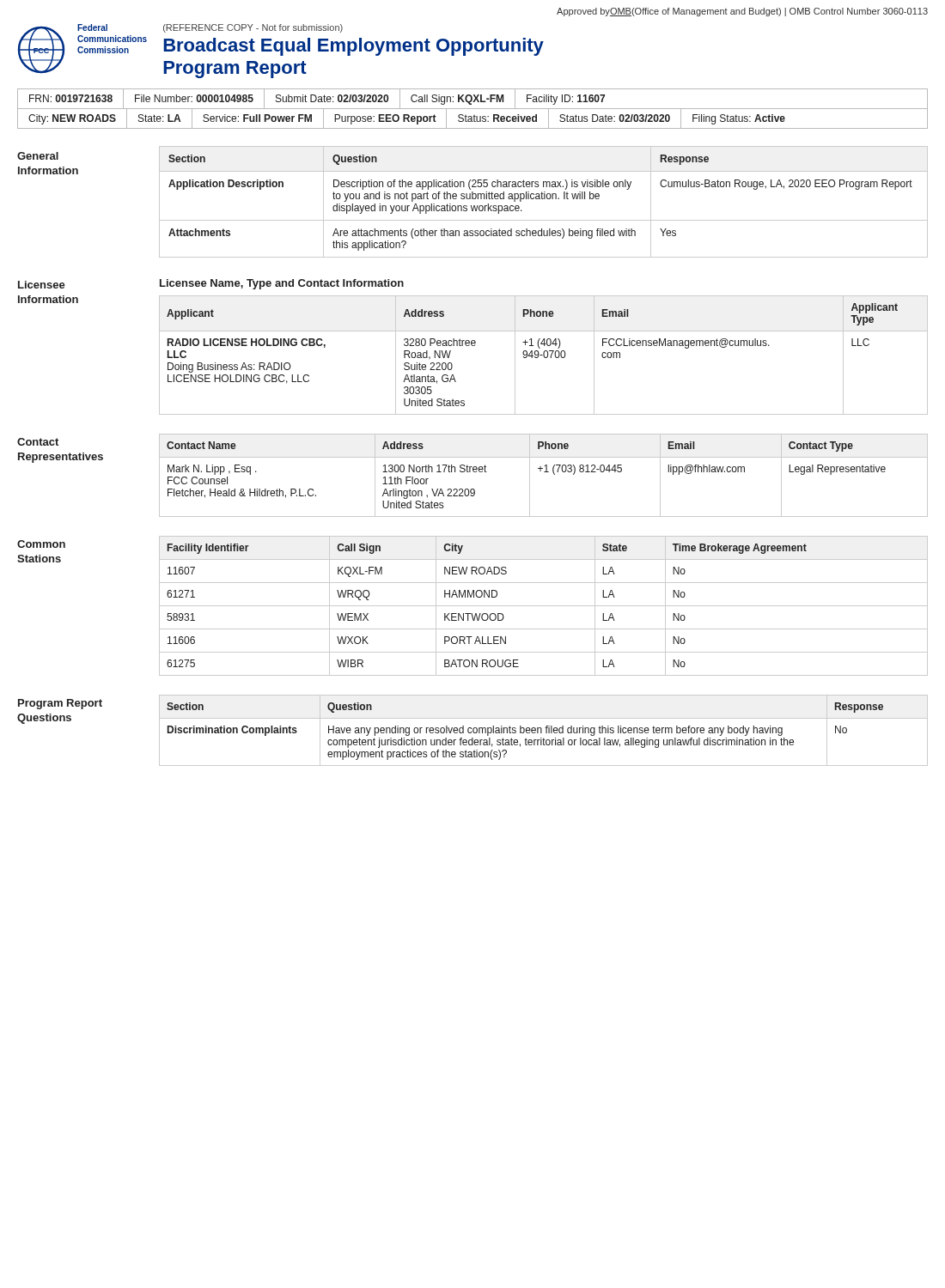Find the text that reads "State: LA"
This screenshot has width=945, height=1288.
click(x=159, y=118)
